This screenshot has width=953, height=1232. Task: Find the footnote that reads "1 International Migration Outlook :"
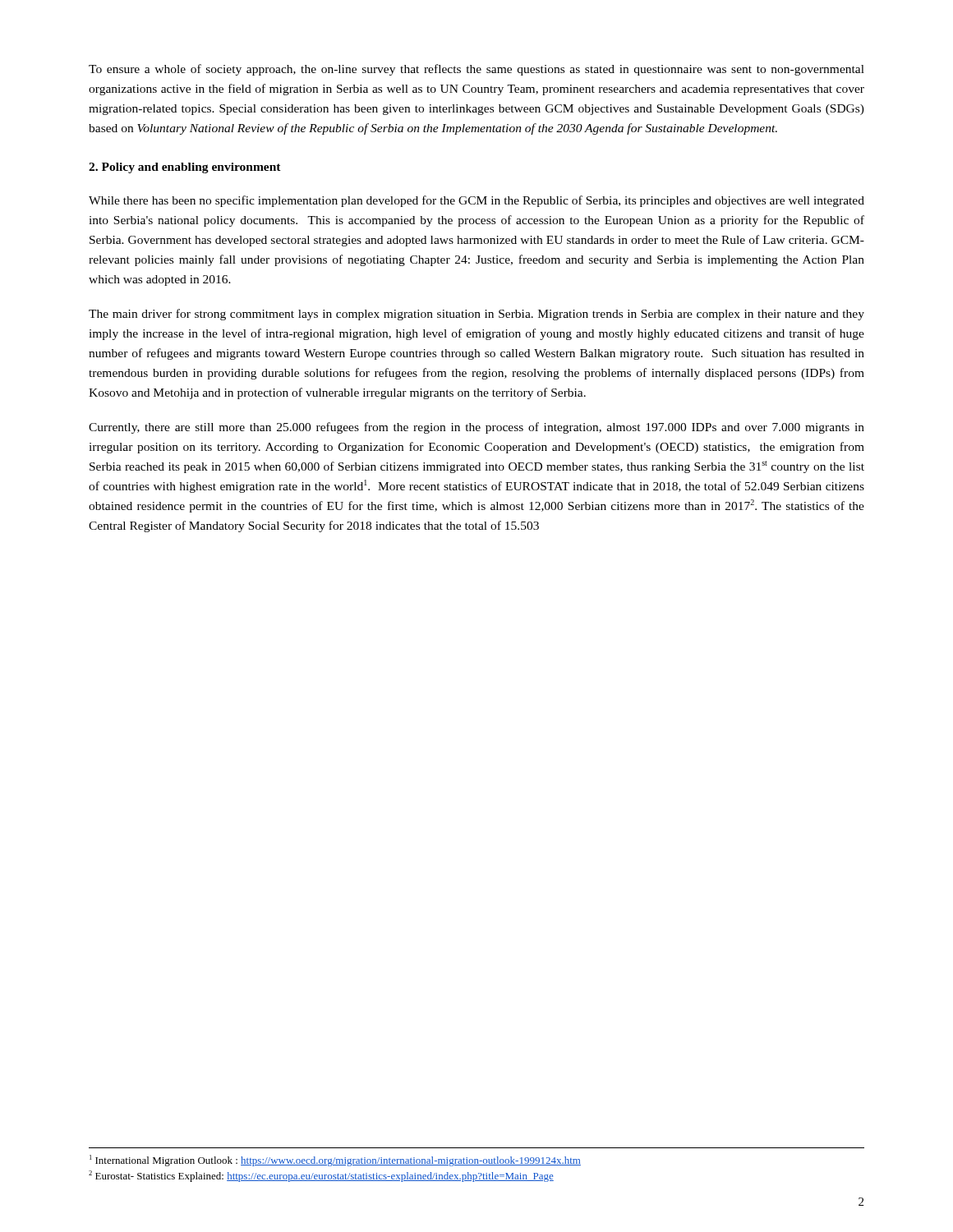[335, 1160]
